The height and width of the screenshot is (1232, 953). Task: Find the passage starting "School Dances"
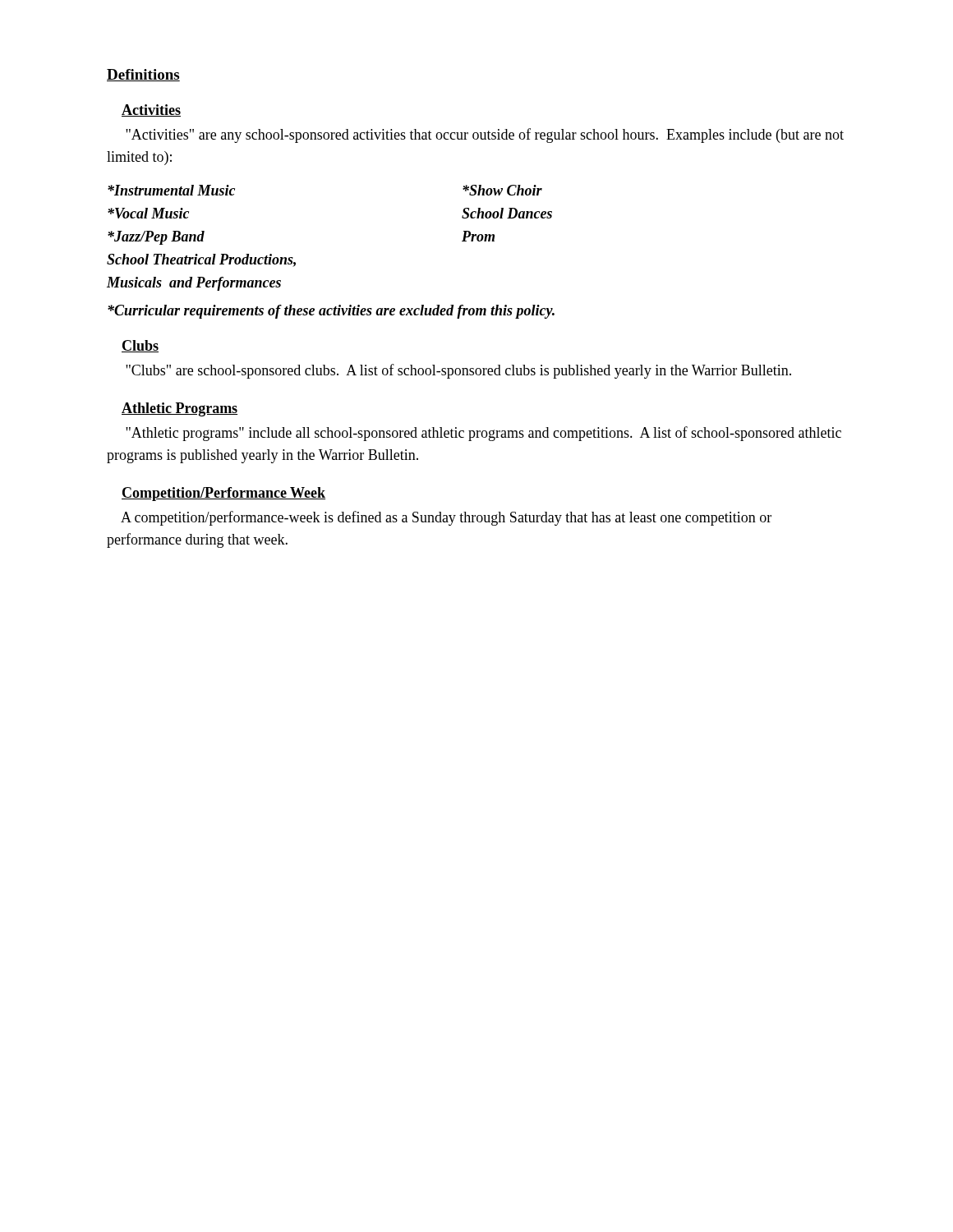point(507,213)
